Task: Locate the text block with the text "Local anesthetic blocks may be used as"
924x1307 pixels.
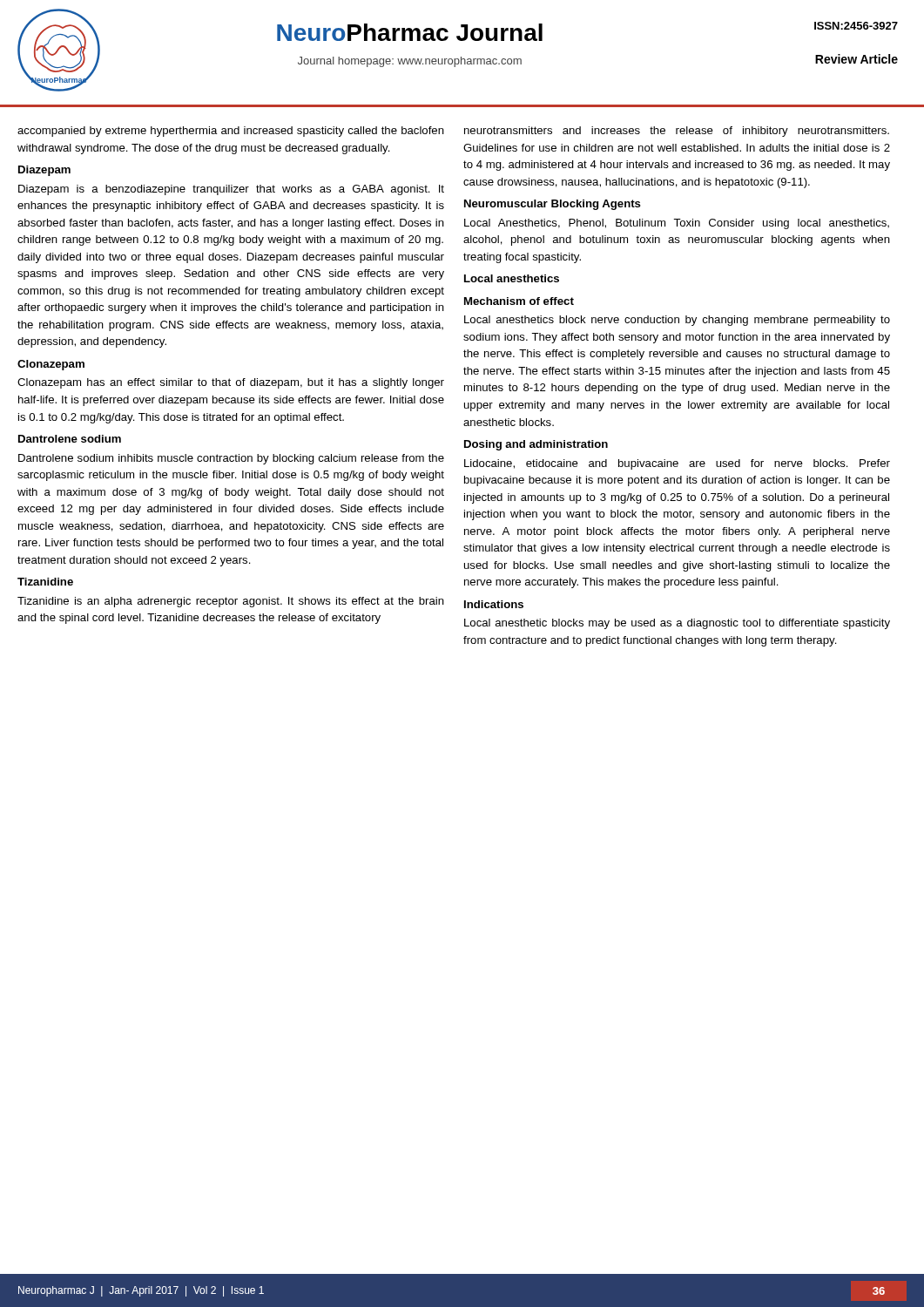Action: 677,631
